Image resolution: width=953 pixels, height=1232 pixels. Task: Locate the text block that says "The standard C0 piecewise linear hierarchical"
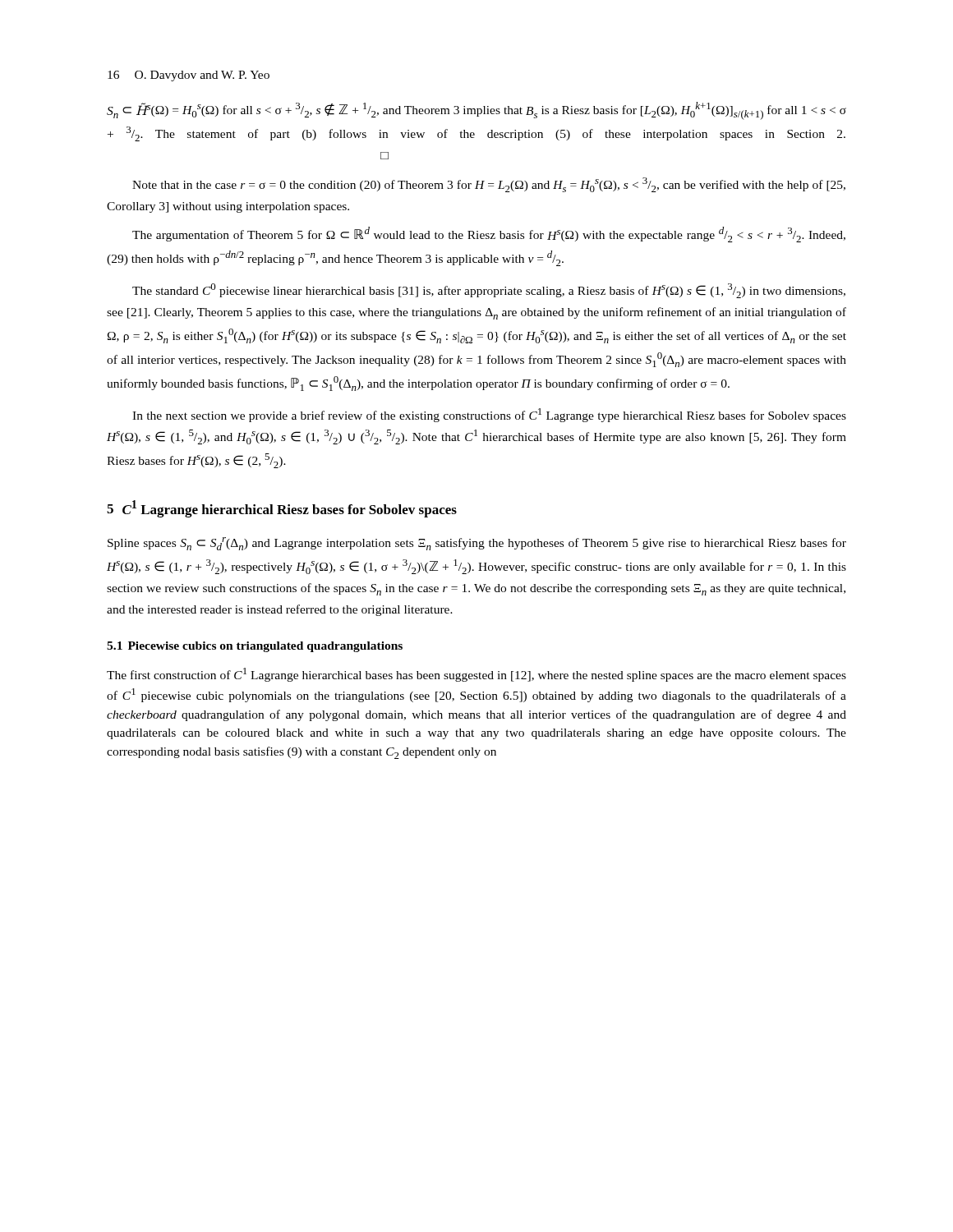[476, 338]
